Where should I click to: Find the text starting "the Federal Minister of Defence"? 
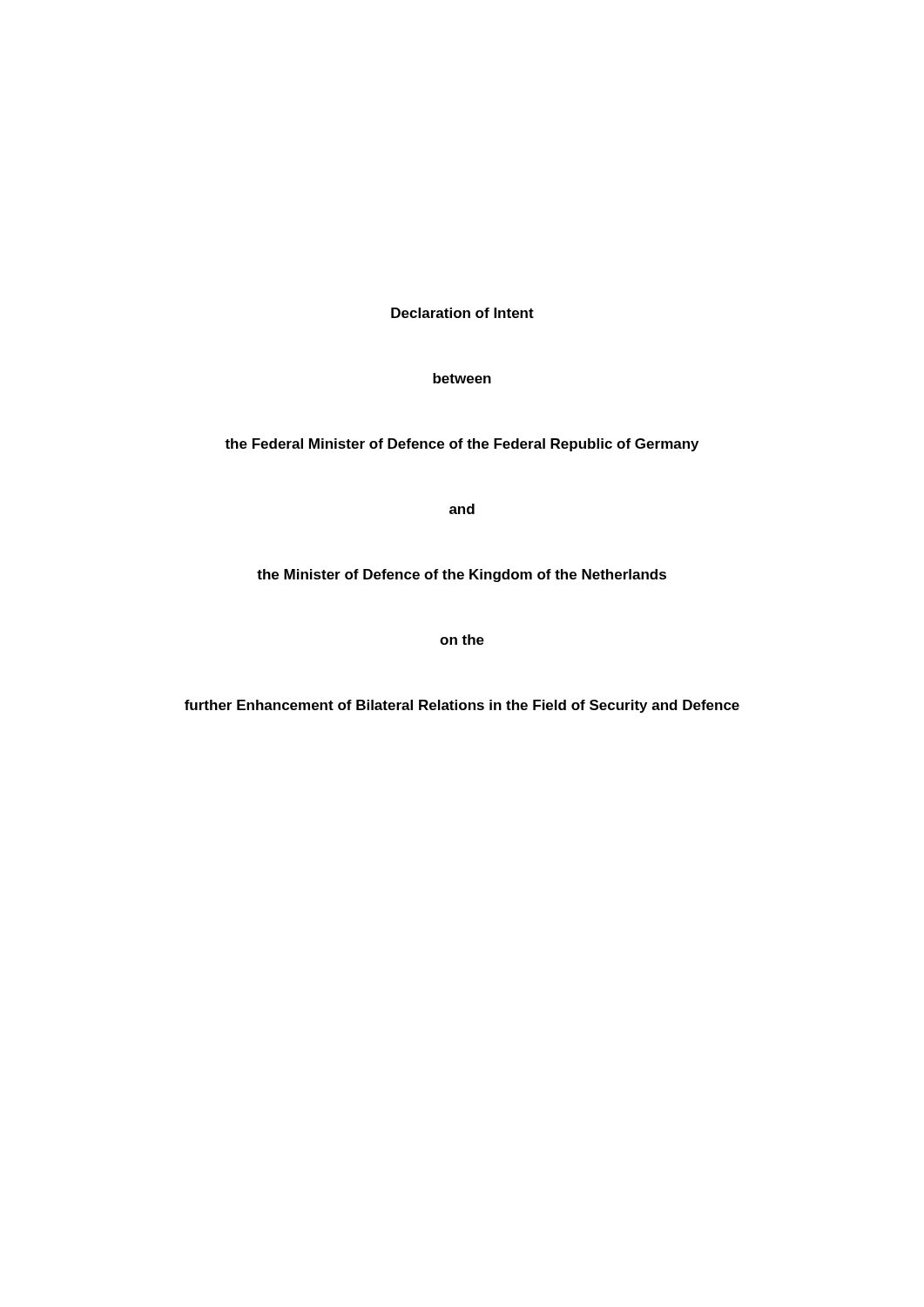pos(462,444)
